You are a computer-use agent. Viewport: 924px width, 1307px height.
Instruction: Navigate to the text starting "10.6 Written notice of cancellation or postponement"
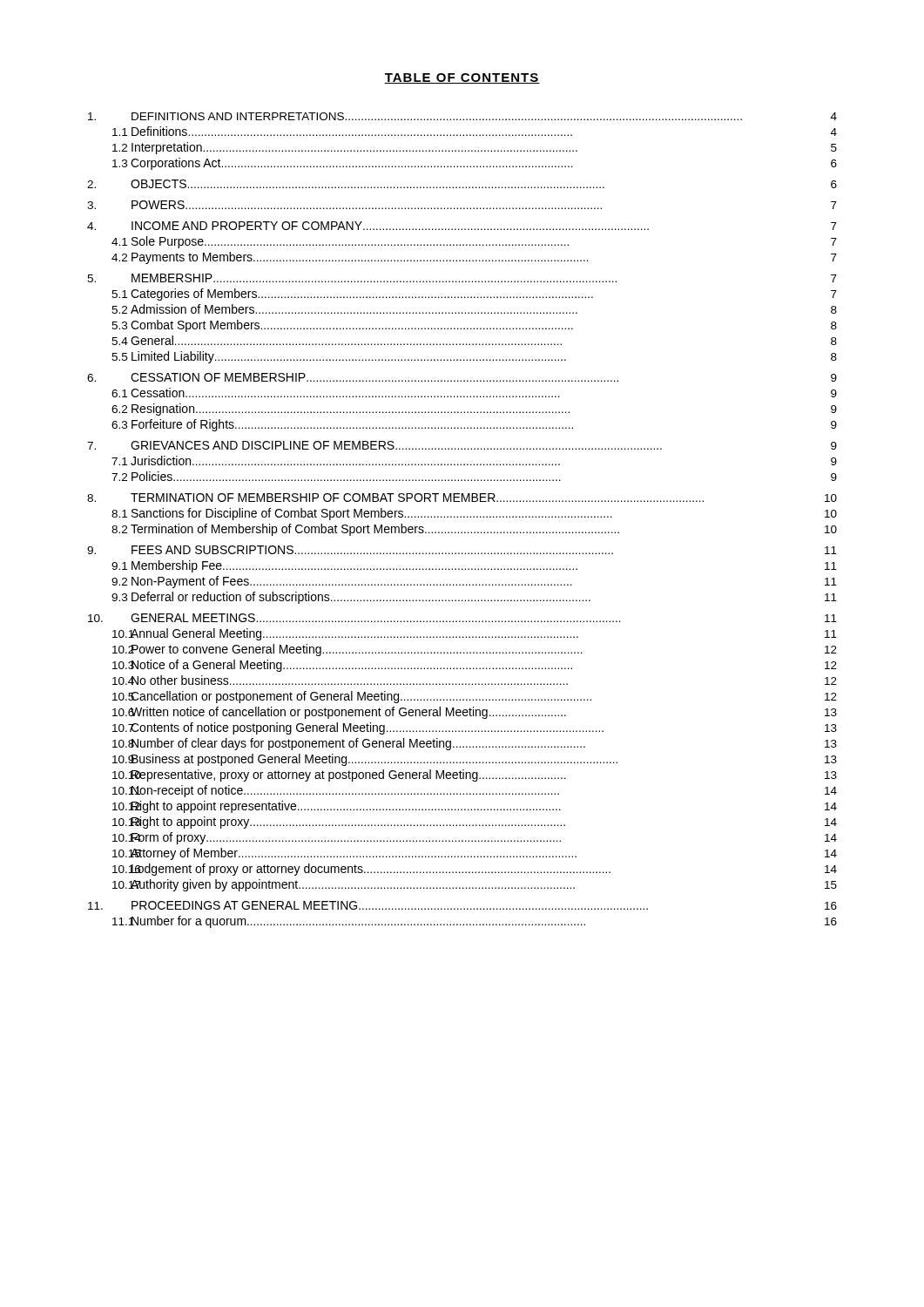coord(462,712)
